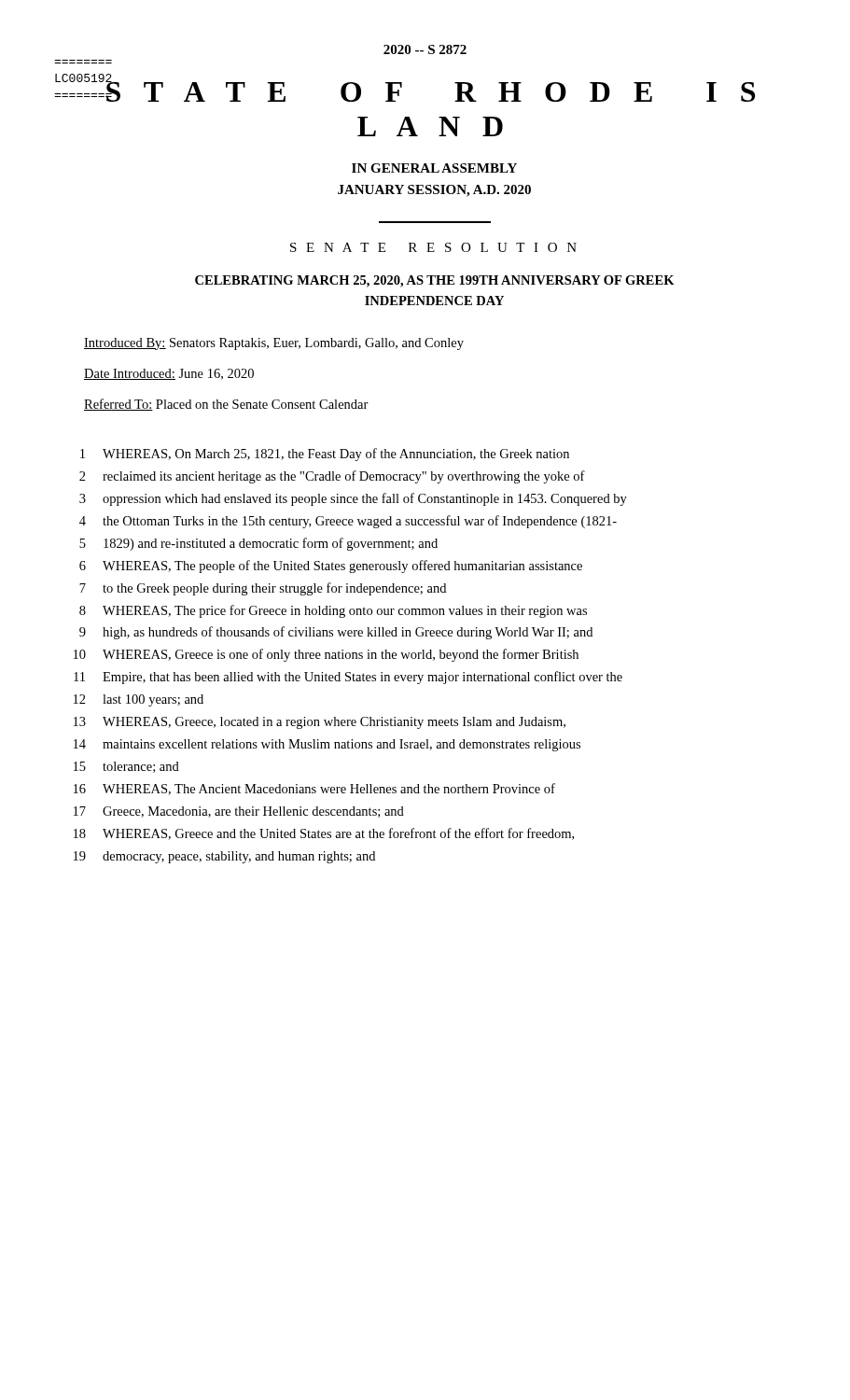This screenshot has height=1400, width=850.
Task: Click on the text starting "======== LC005192 ========"
Action: point(83,79)
